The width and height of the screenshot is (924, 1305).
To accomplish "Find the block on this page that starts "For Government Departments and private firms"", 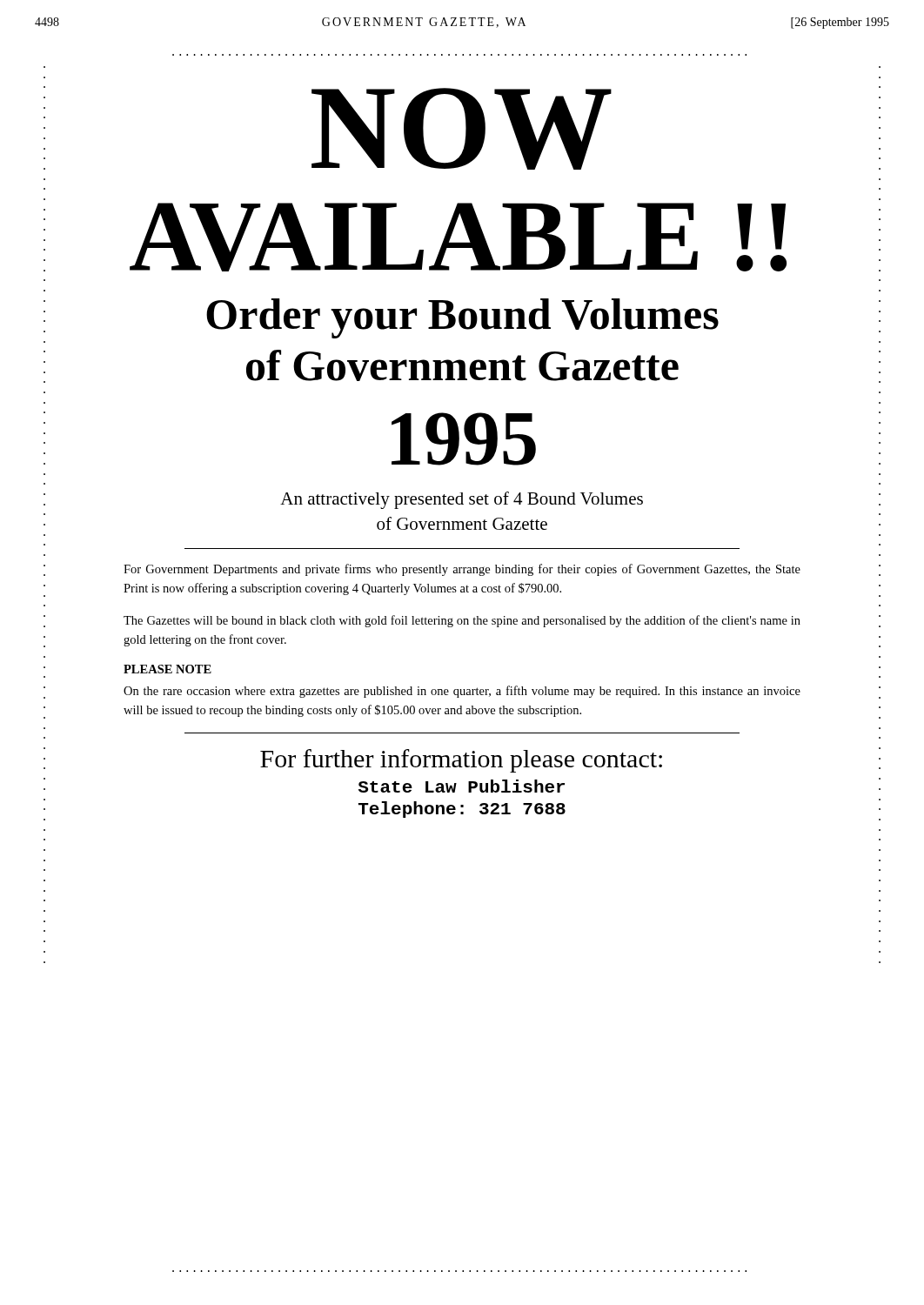I will pos(462,579).
